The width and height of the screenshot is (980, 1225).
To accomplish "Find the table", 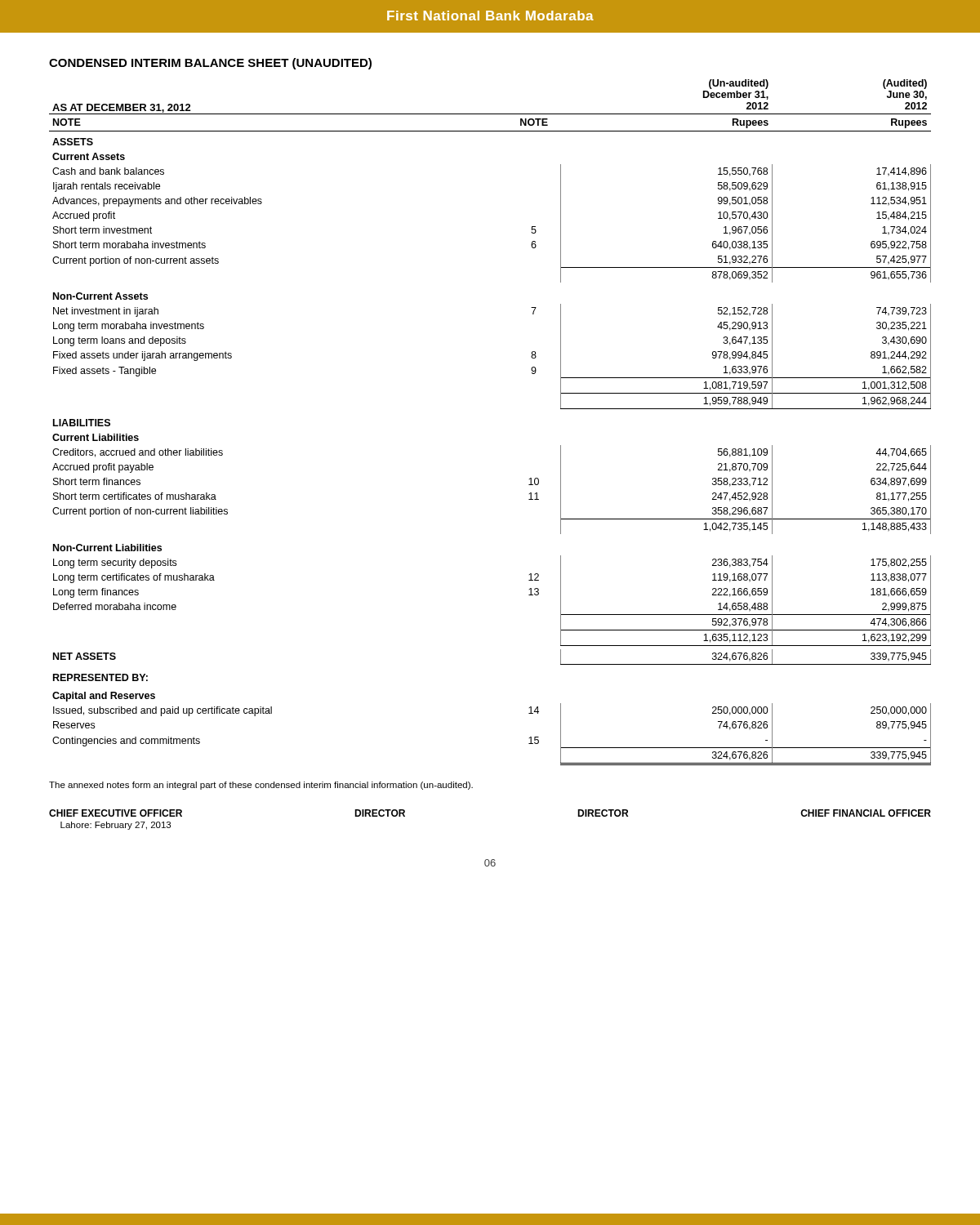I will pyautogui.click(x=490, y=421).
